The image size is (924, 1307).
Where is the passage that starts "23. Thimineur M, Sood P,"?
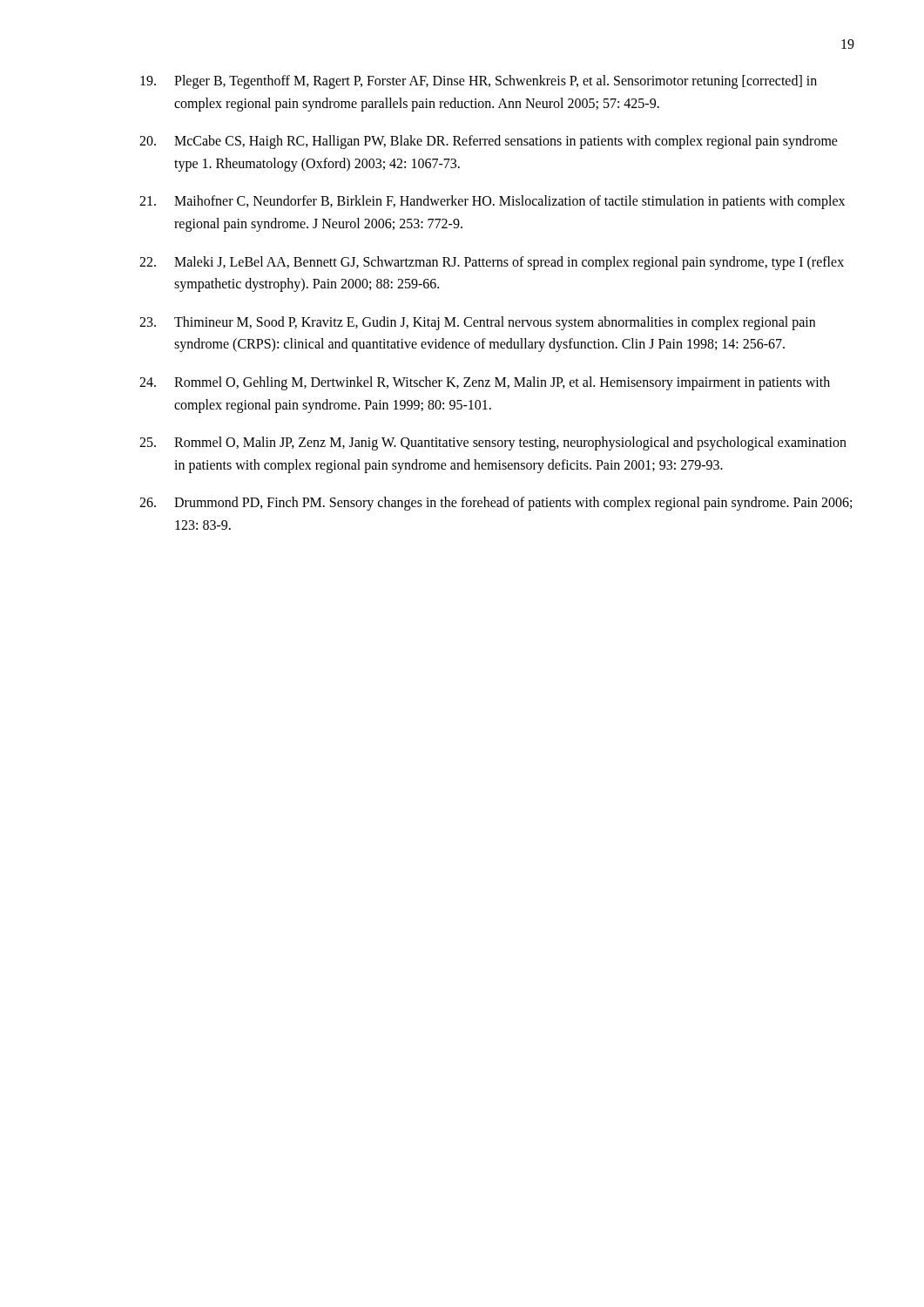pos(497,333)
